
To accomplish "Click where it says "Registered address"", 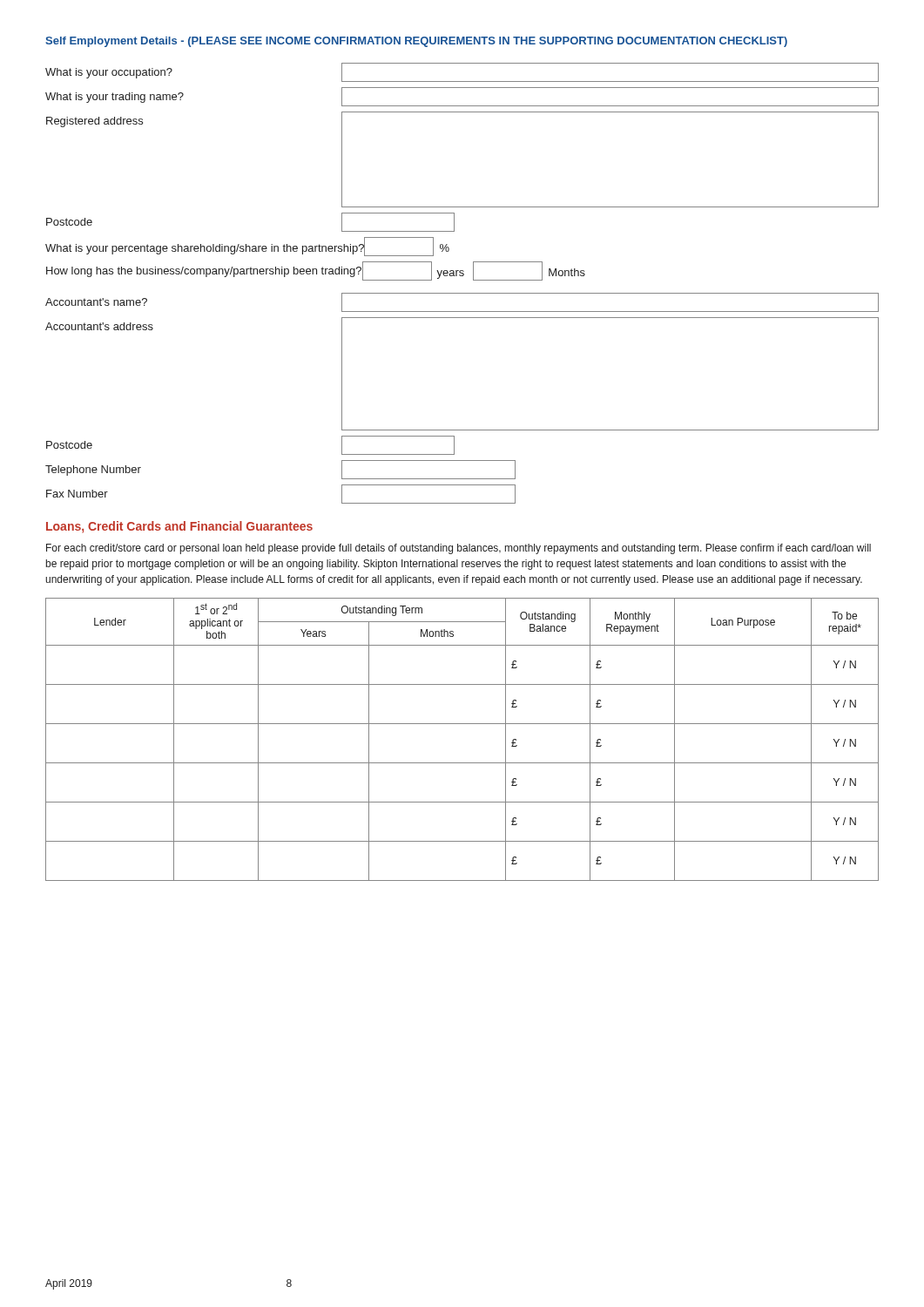I will pos(462,160).
